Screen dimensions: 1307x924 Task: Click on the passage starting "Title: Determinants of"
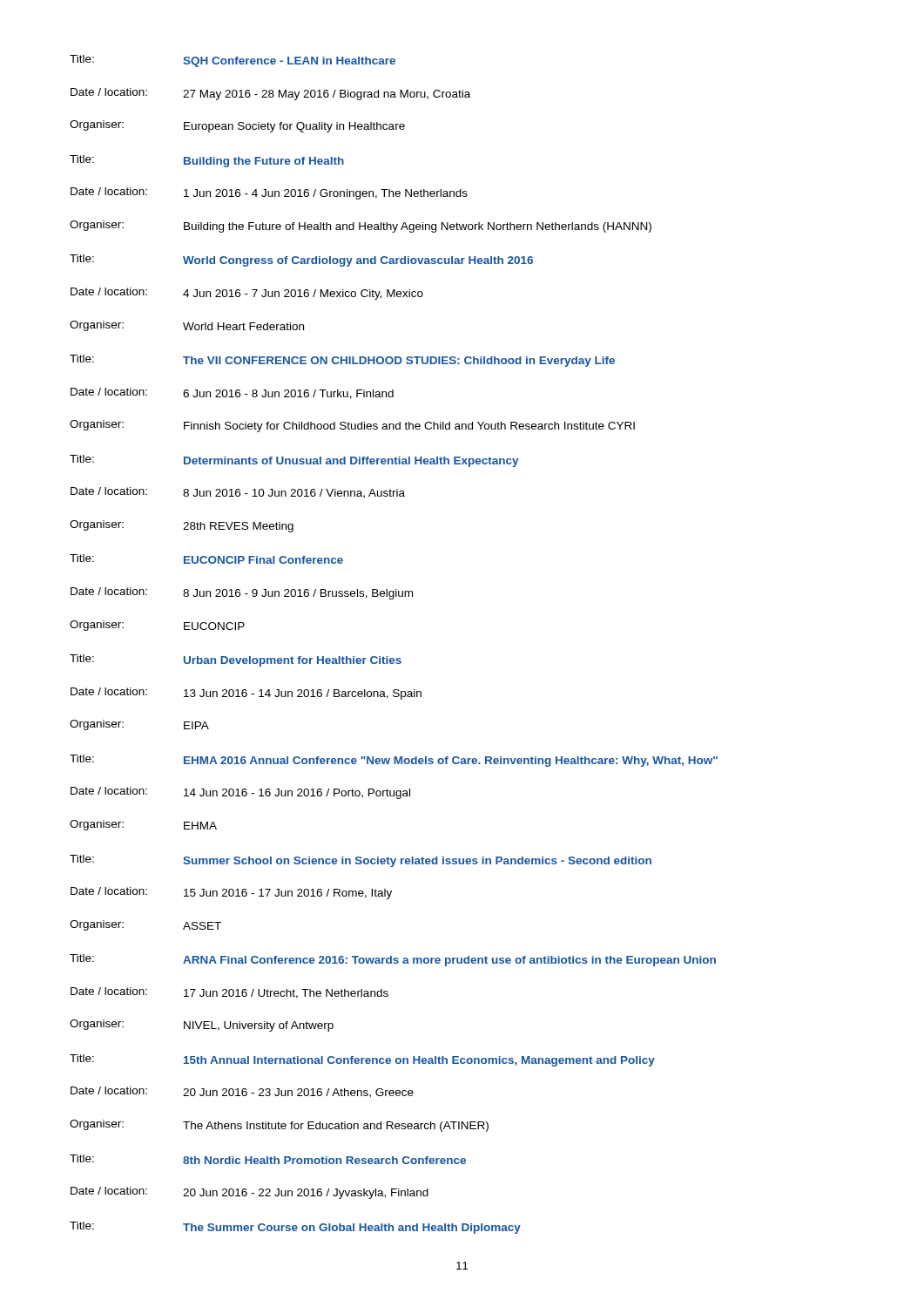(462, 461)
